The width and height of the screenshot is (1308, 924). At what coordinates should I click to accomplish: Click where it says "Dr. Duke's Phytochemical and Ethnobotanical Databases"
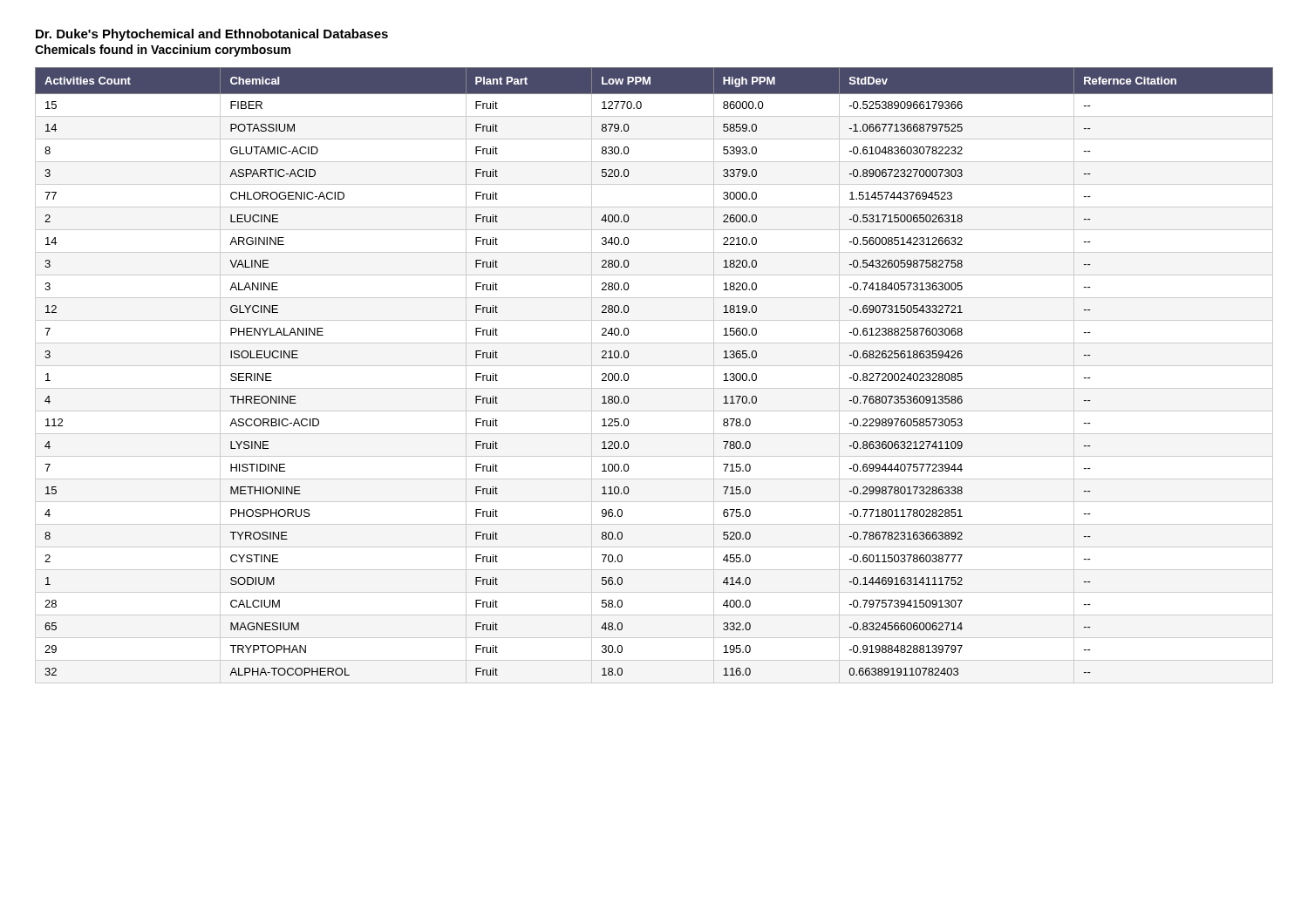coord(212,34)
